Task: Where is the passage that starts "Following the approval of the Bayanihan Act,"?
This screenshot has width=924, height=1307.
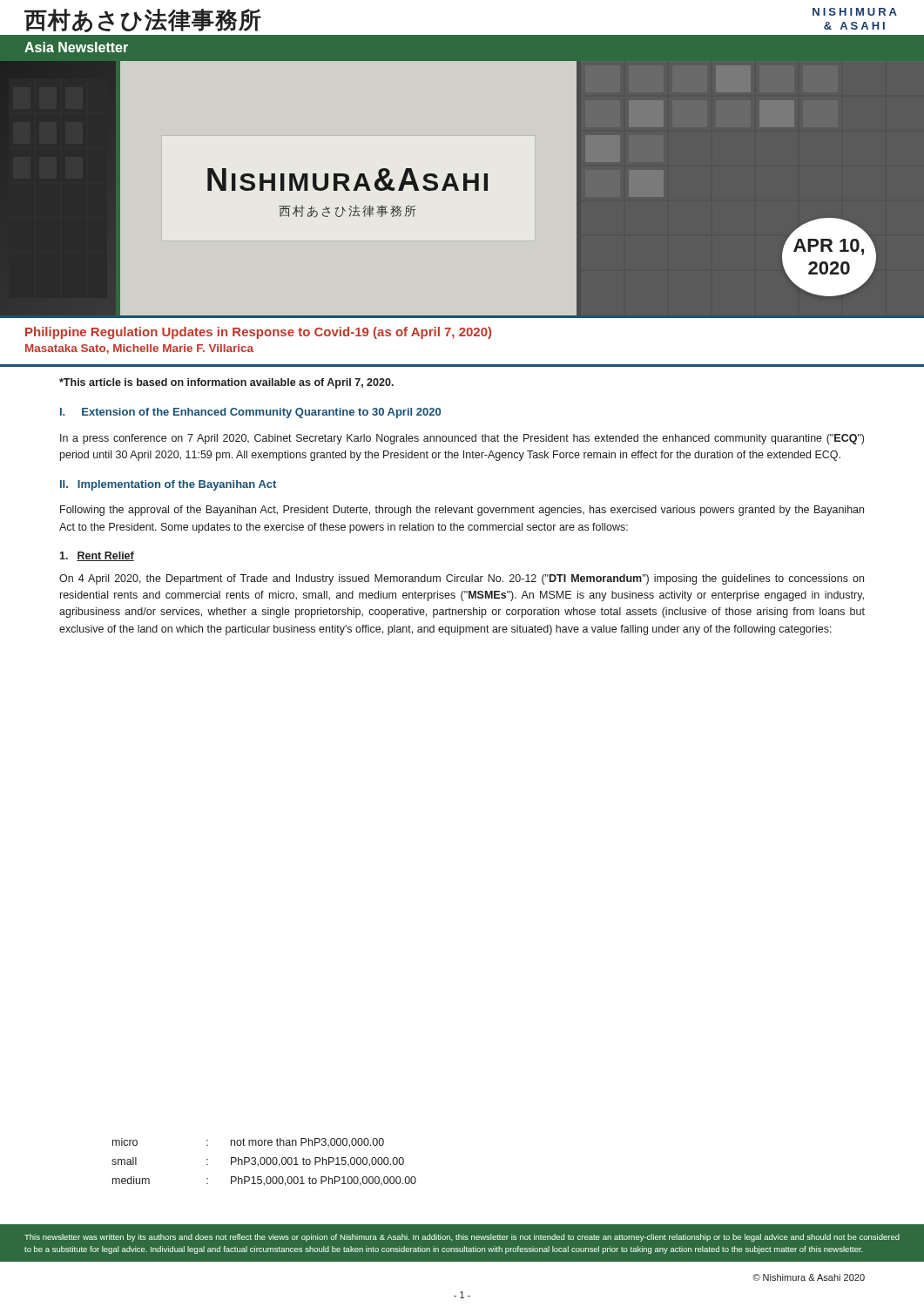Action: click(462, 519)
